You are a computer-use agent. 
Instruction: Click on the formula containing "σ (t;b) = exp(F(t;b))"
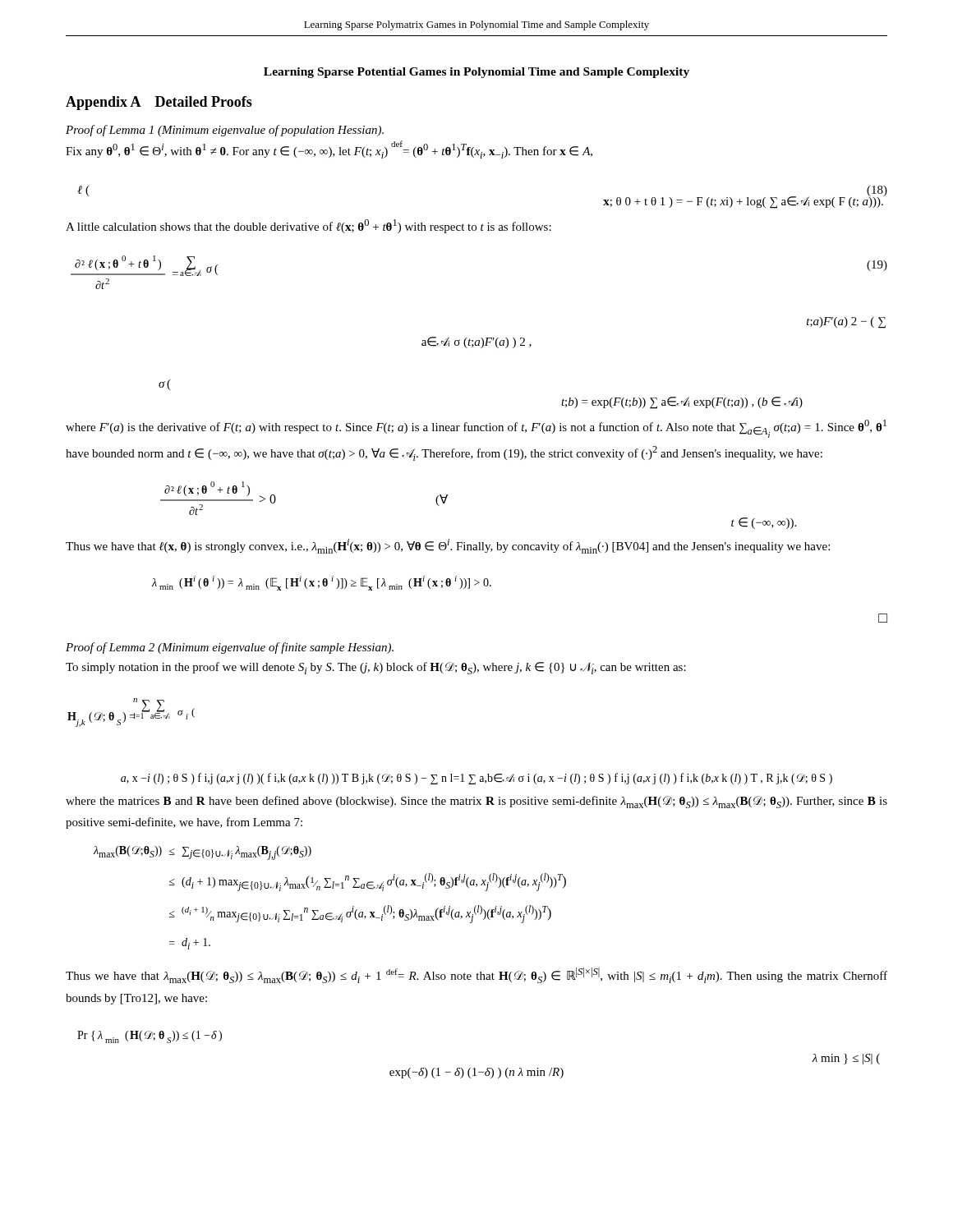[165, 385]
